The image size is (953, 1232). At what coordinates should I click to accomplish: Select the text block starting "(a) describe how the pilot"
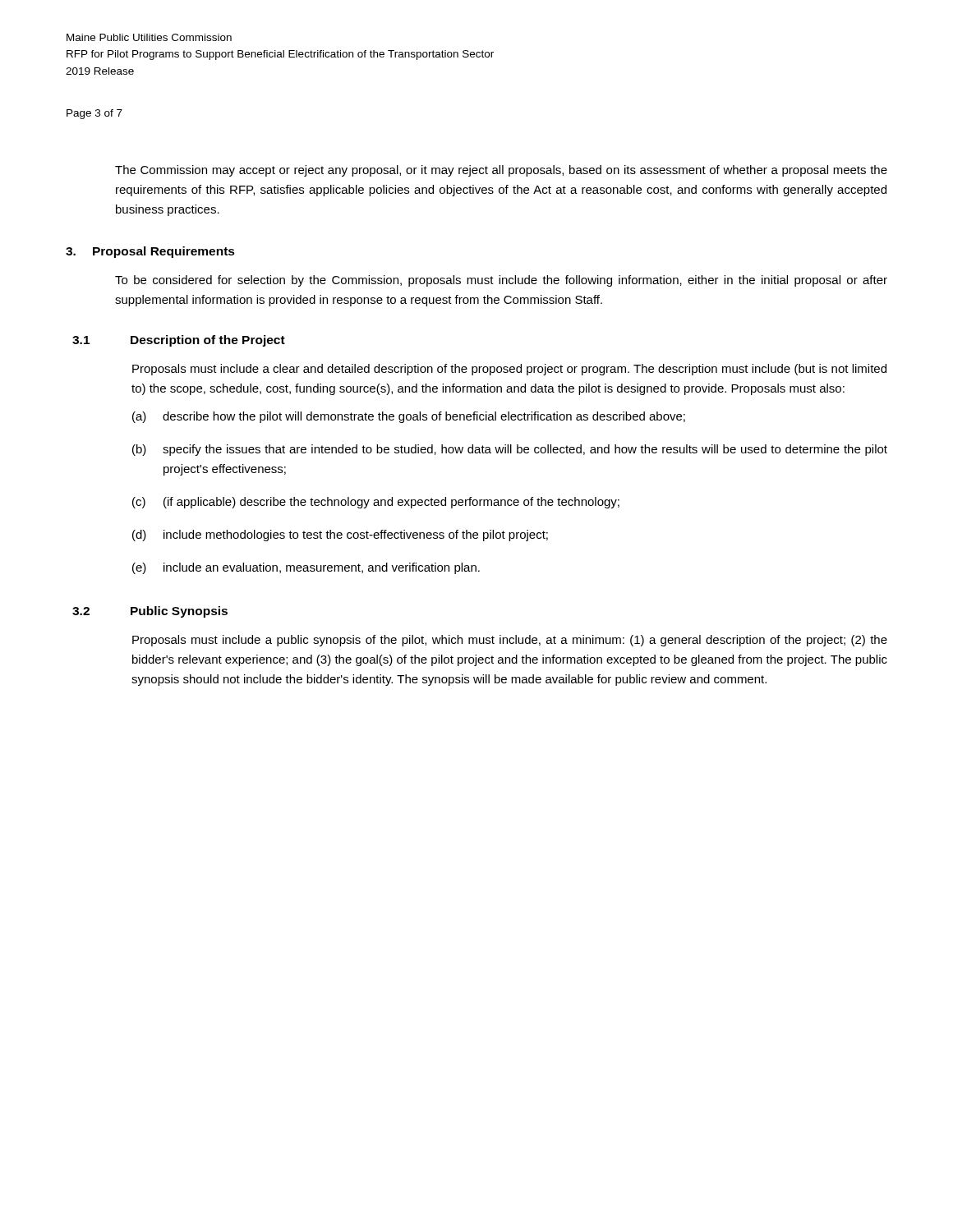point(509,416)
